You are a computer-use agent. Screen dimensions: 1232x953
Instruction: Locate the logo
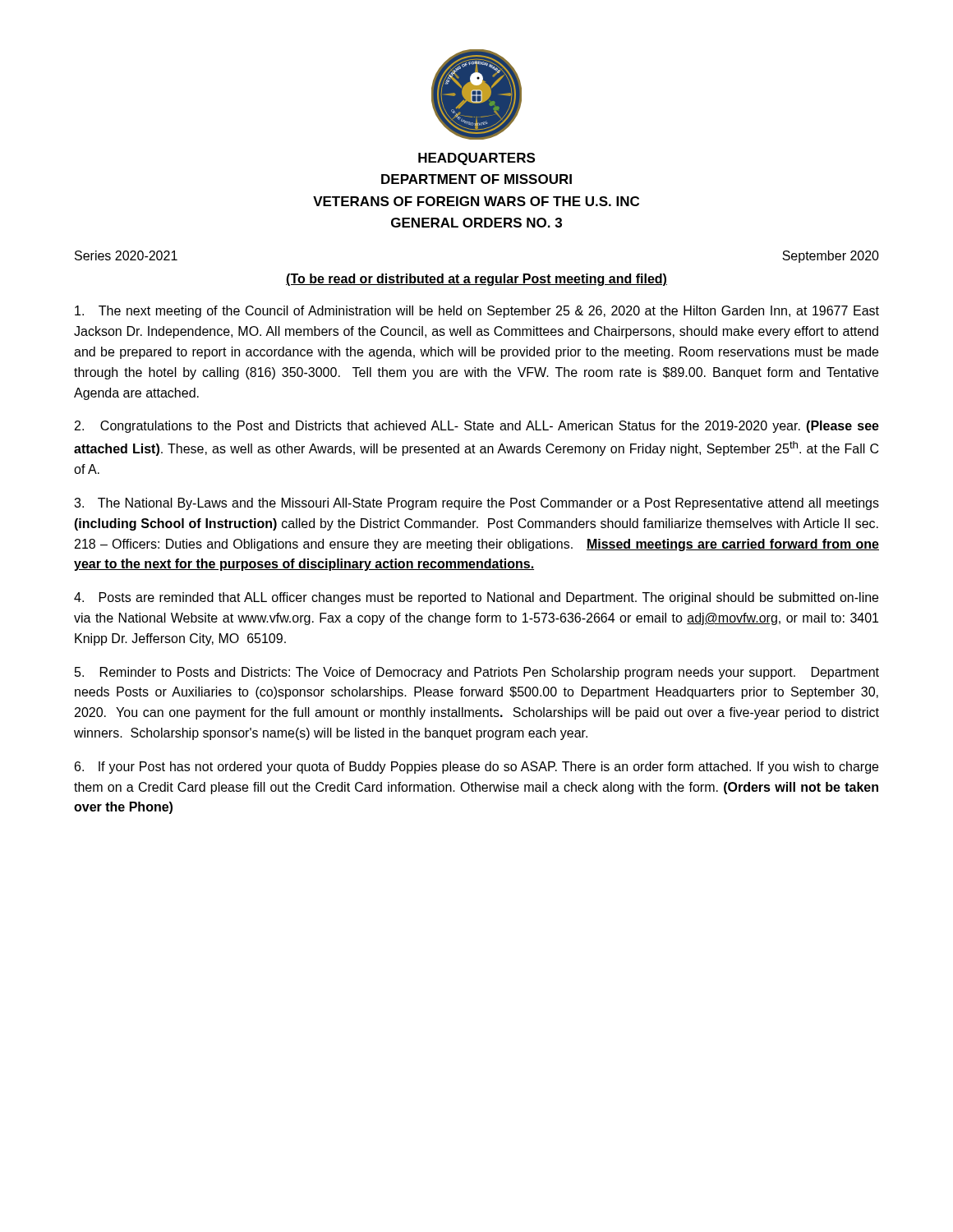click(476, 142)
